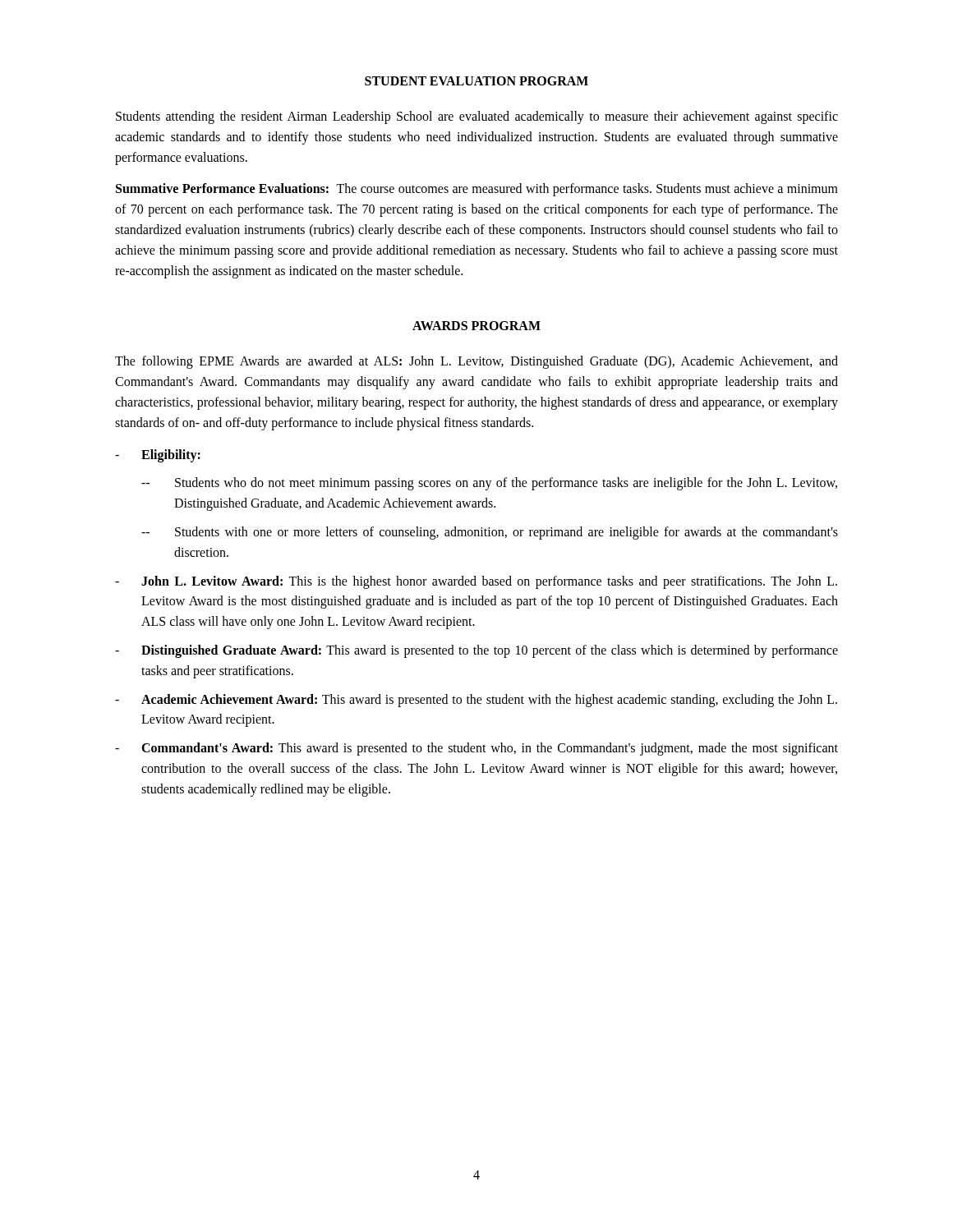Find "AWARDS PROGRAM" on this page
The height and width of the screenshot is (1232, 953).
(x=476, y=326)
